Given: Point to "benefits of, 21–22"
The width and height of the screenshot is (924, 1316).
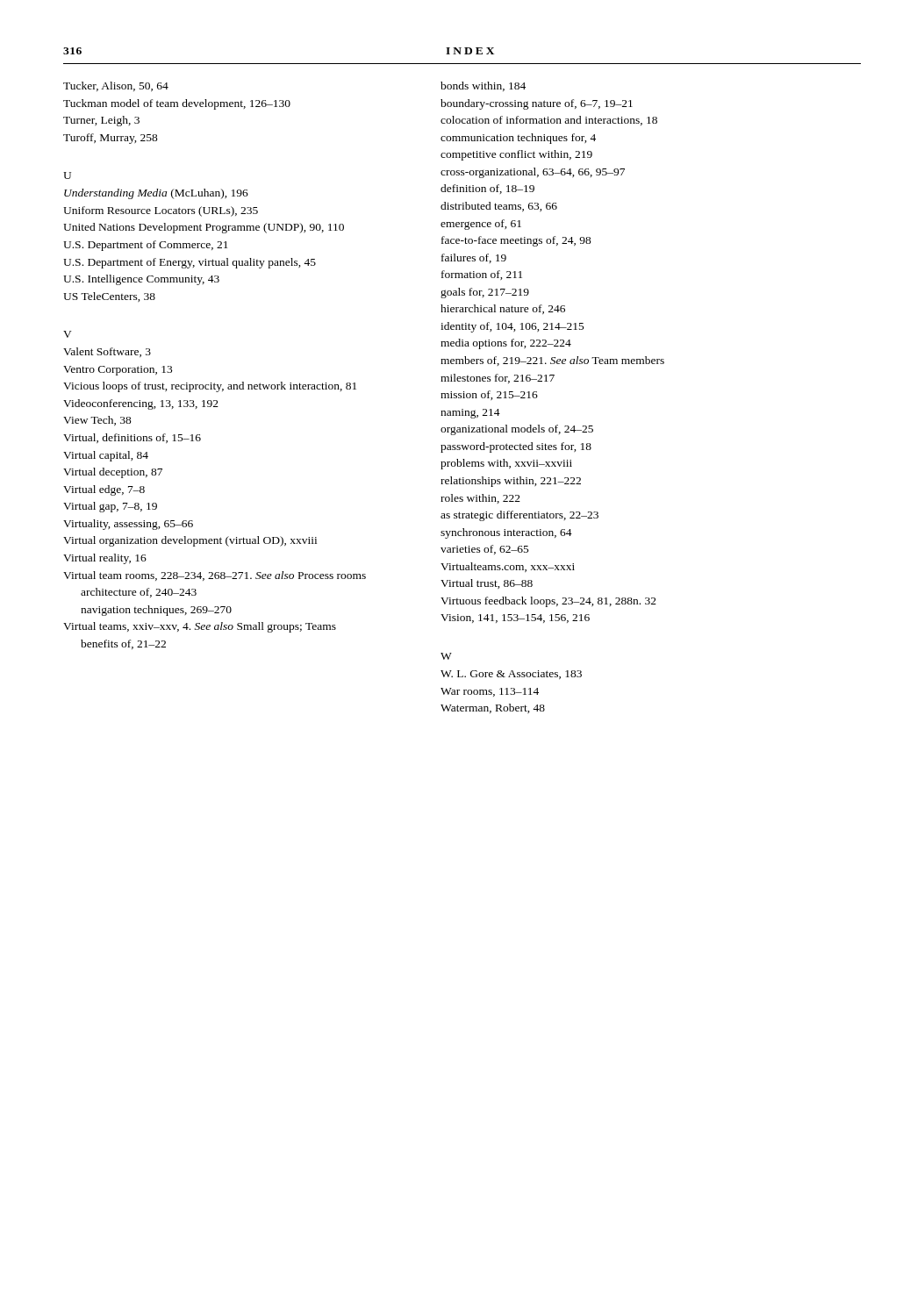Looking at the screenshot, I should point(124,643).
